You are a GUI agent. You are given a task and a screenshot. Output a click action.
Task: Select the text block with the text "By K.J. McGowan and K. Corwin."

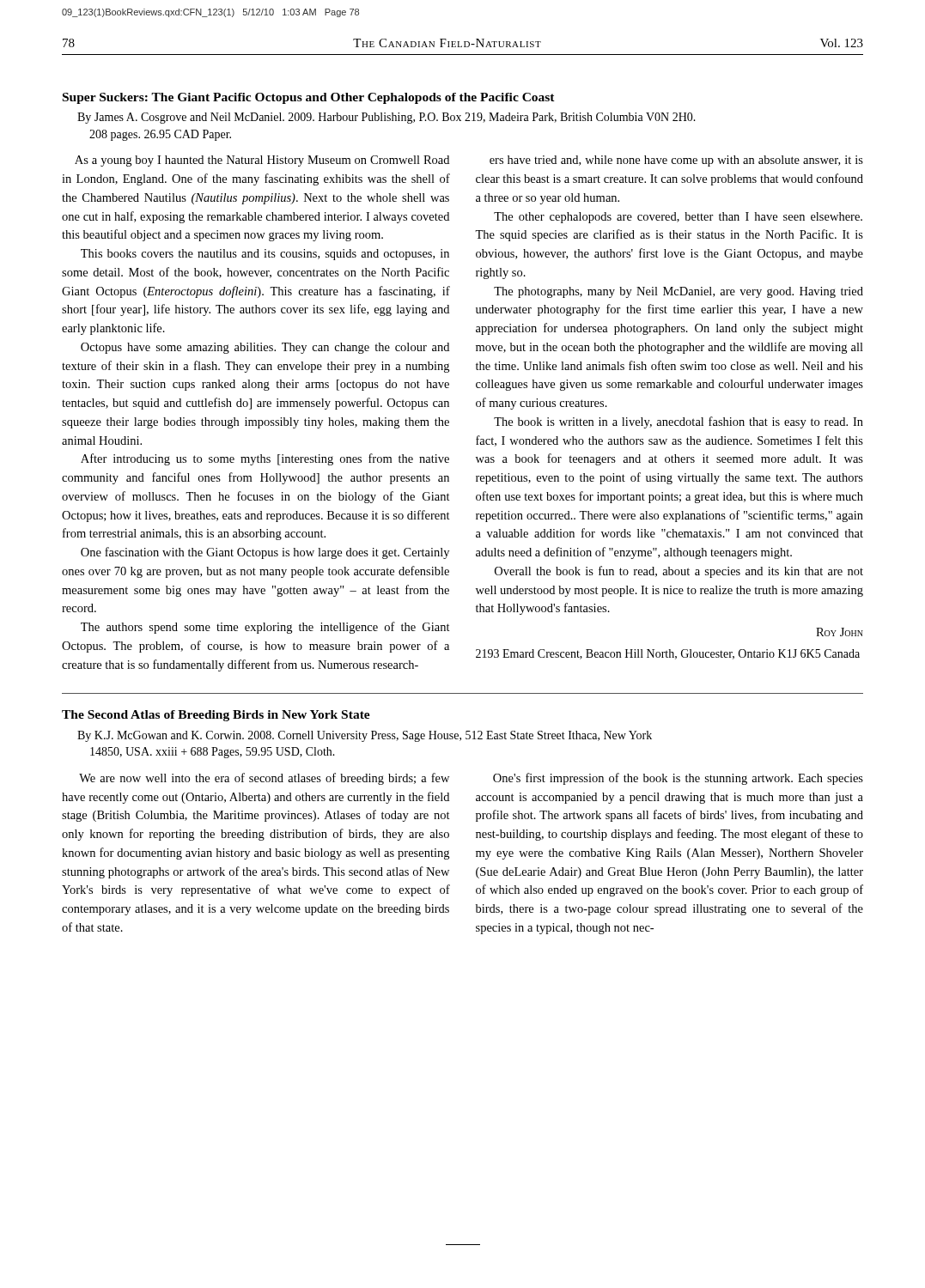[x=365, y=743]
